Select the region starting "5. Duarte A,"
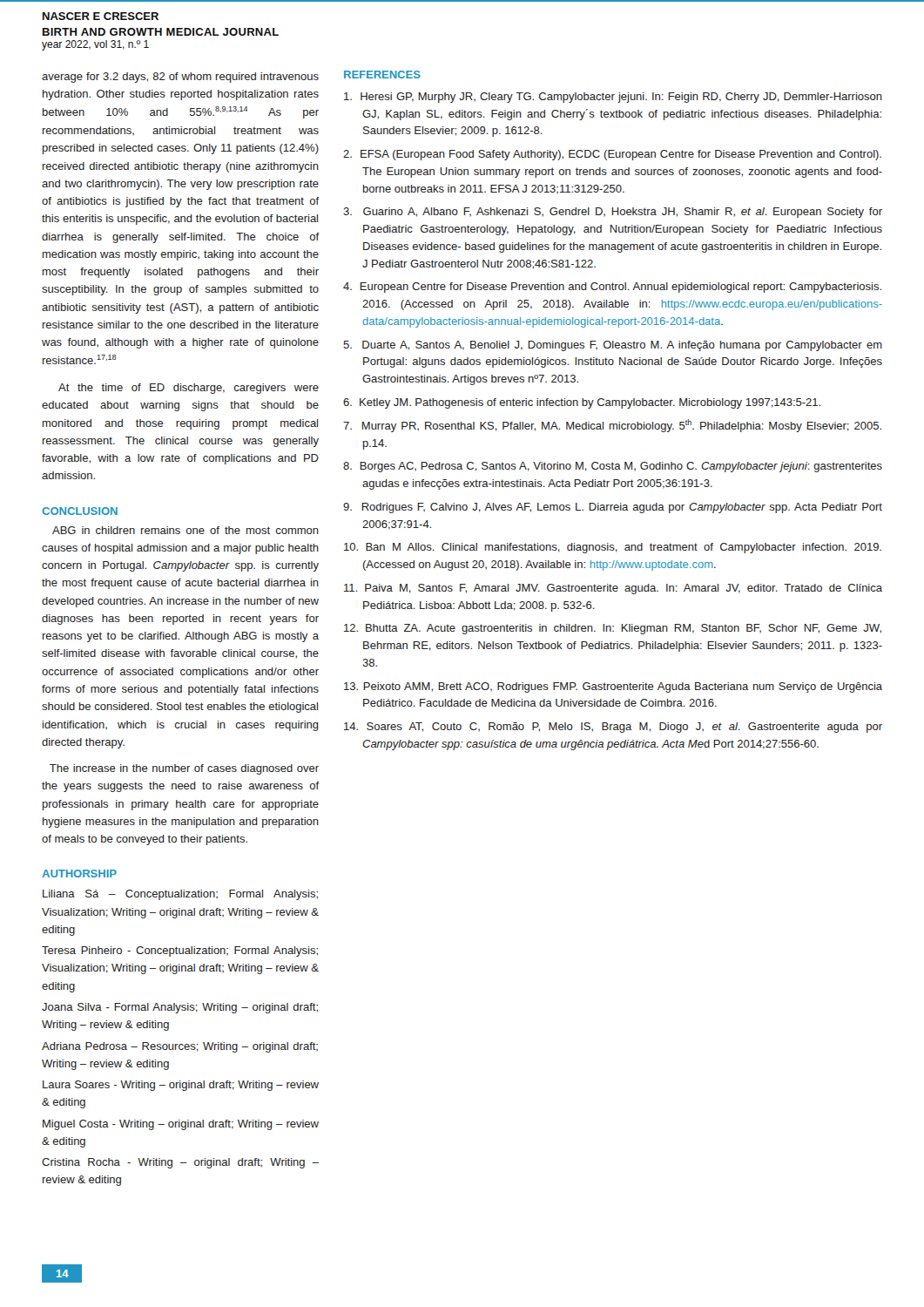 coord(613,361)
